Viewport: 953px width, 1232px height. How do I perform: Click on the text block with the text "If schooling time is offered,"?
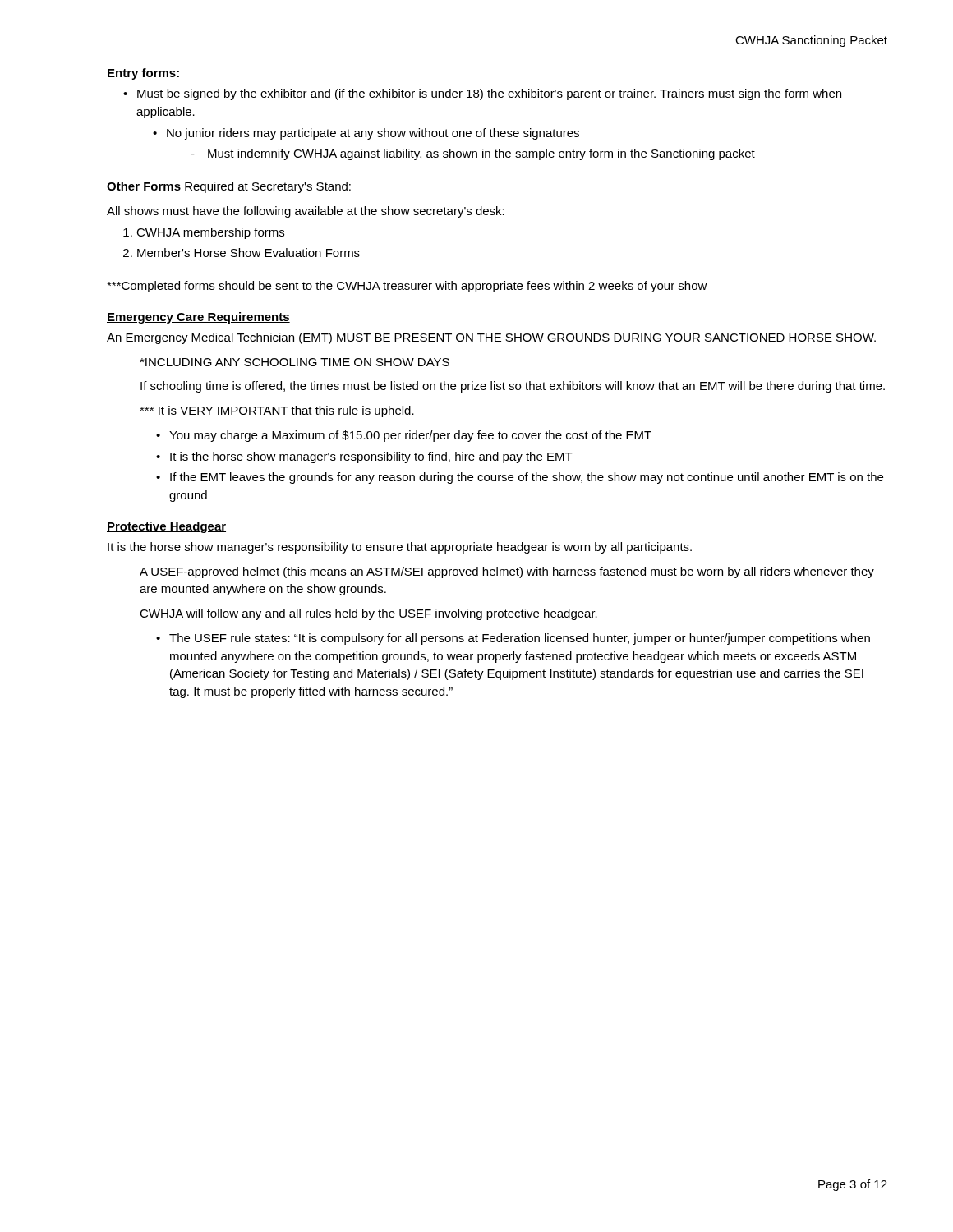[513, 386]
